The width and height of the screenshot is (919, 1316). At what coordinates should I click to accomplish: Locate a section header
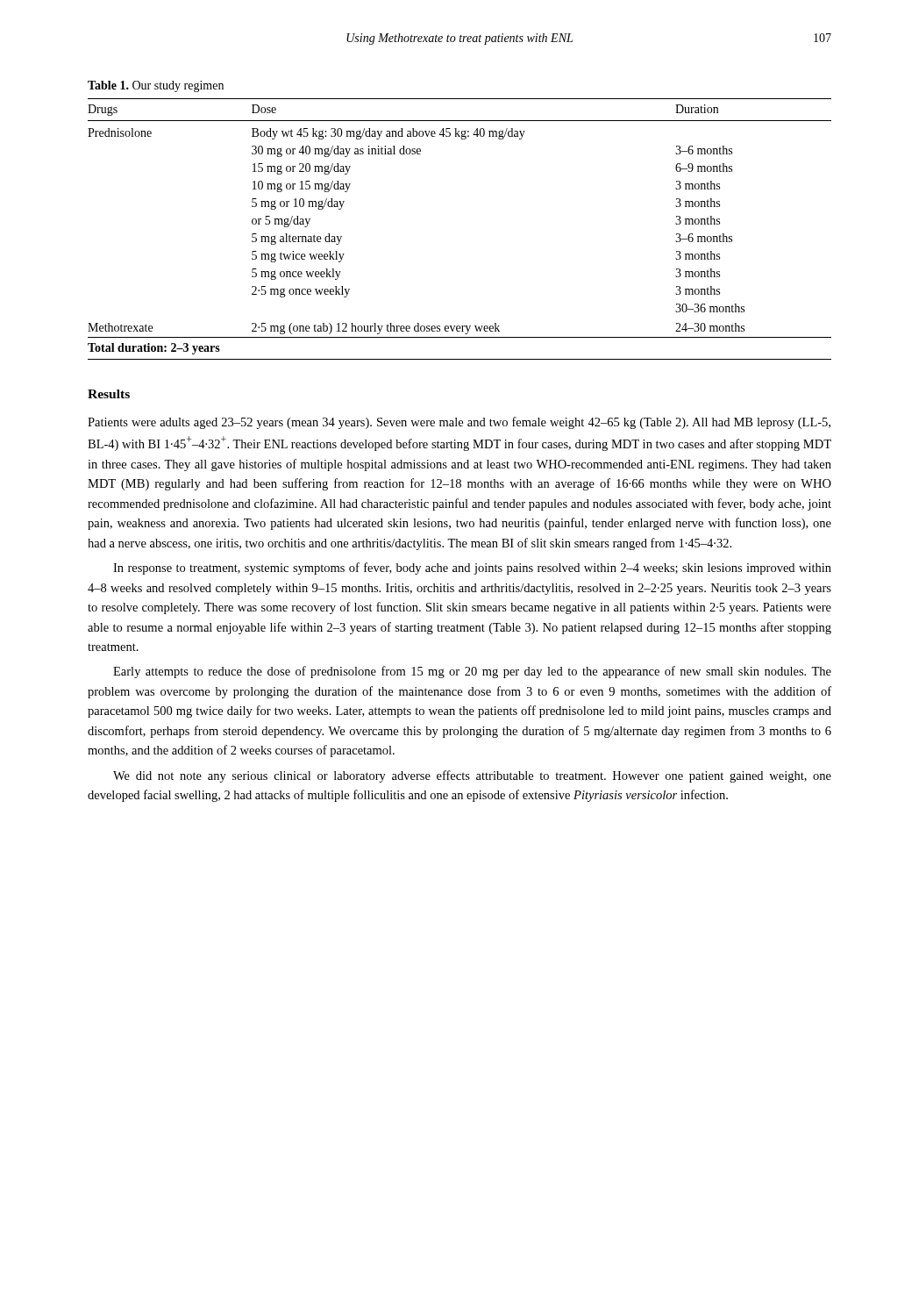point(109,393)
